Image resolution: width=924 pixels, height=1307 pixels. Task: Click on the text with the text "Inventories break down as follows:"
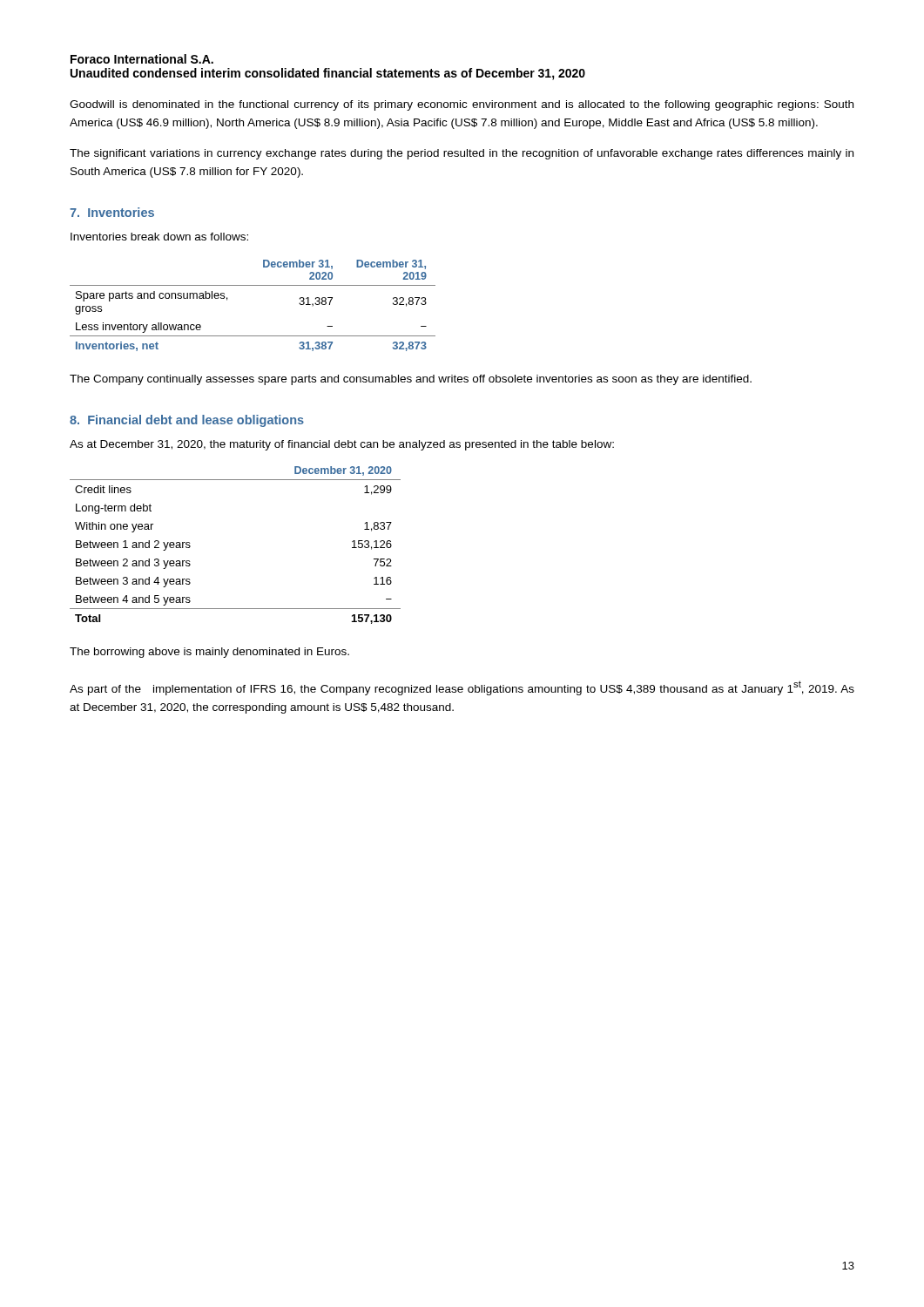[x=160, y=236]
